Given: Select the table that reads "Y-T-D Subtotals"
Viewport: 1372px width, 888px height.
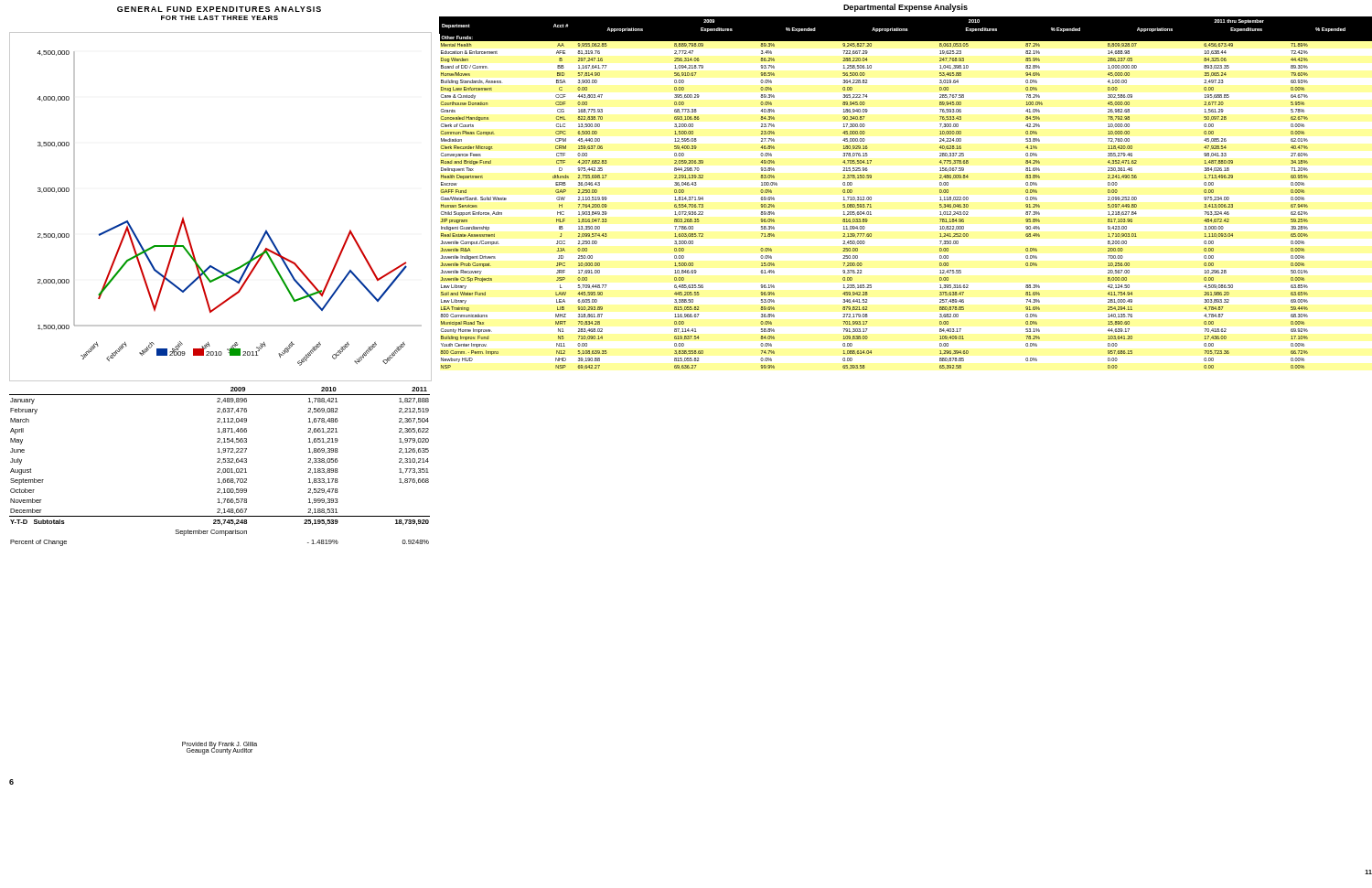Looking at the screenshot, I should click(220, 465).
